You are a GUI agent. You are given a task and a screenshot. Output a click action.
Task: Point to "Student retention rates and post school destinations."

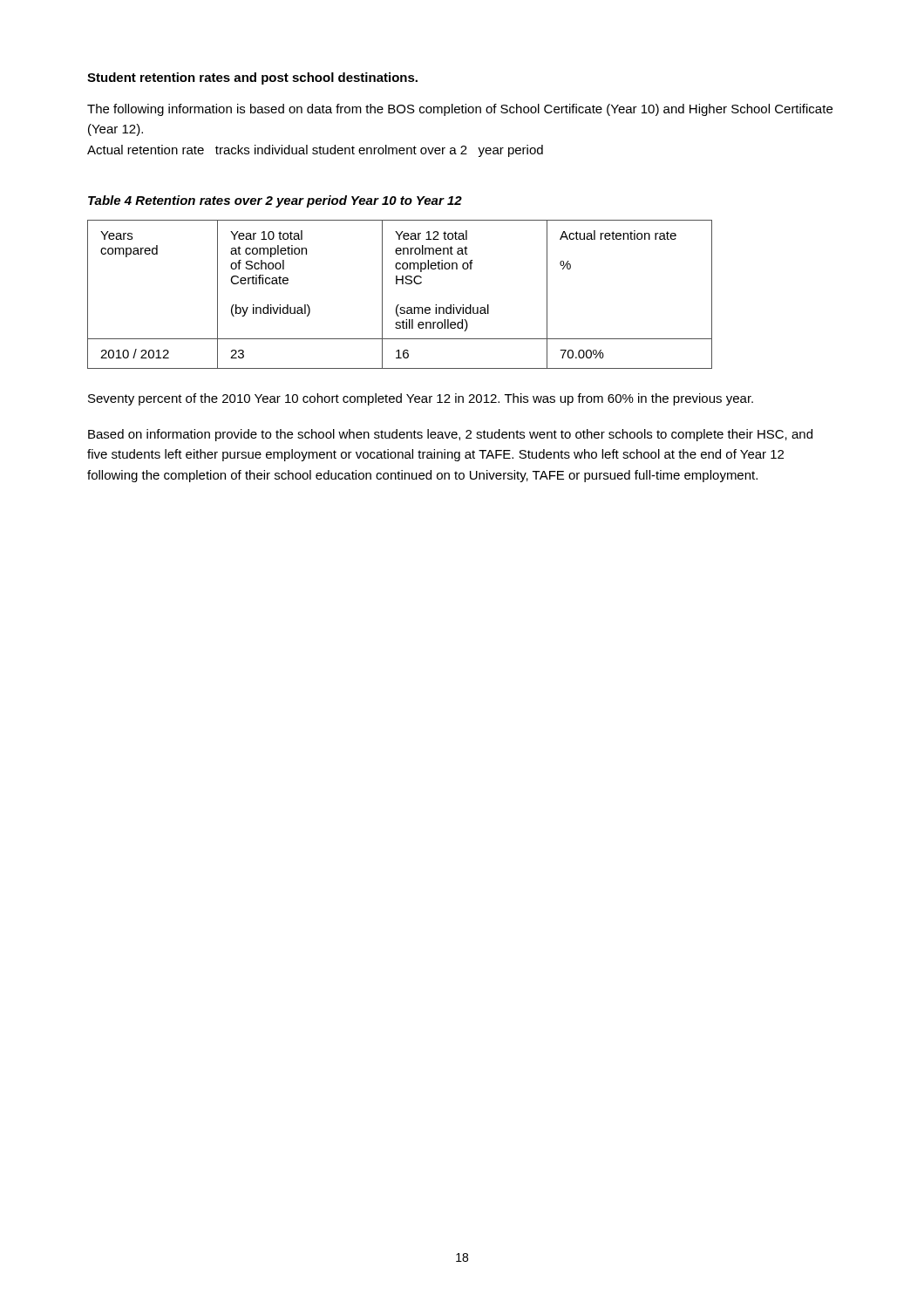pyautogui.click(x=253, y=77)
